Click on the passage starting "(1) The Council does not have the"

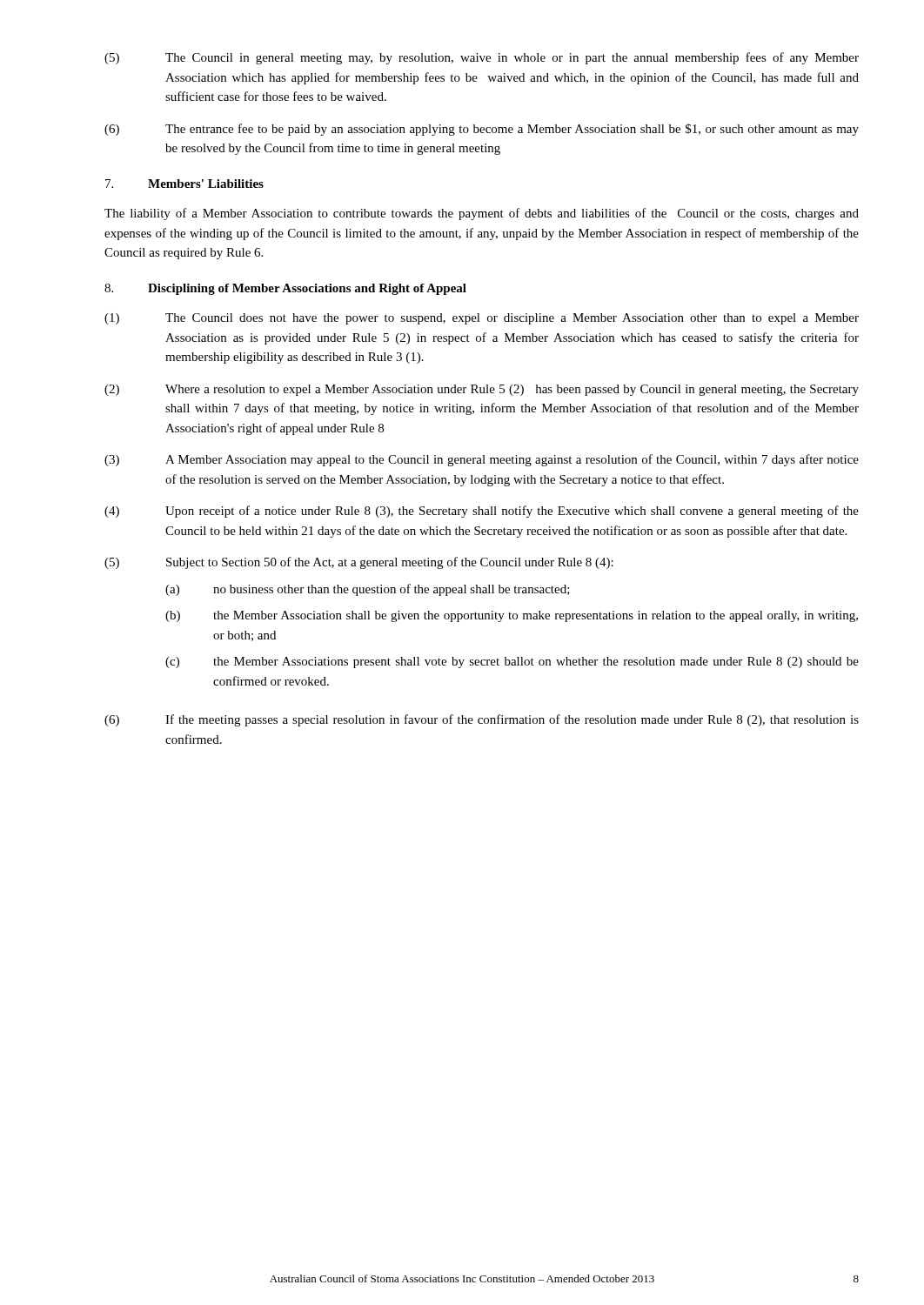(482, 337)
